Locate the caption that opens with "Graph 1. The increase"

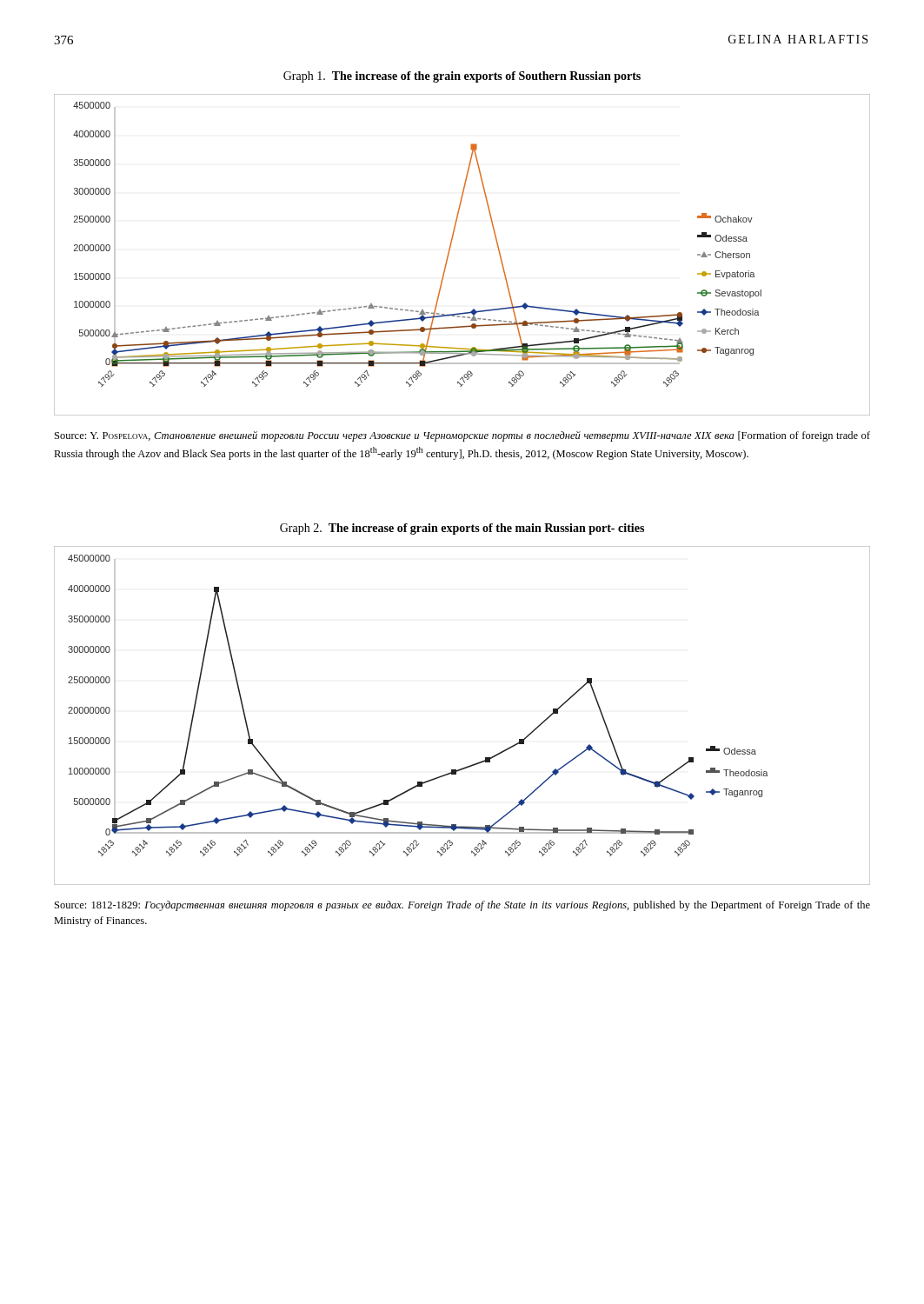[x=462, y=76]
